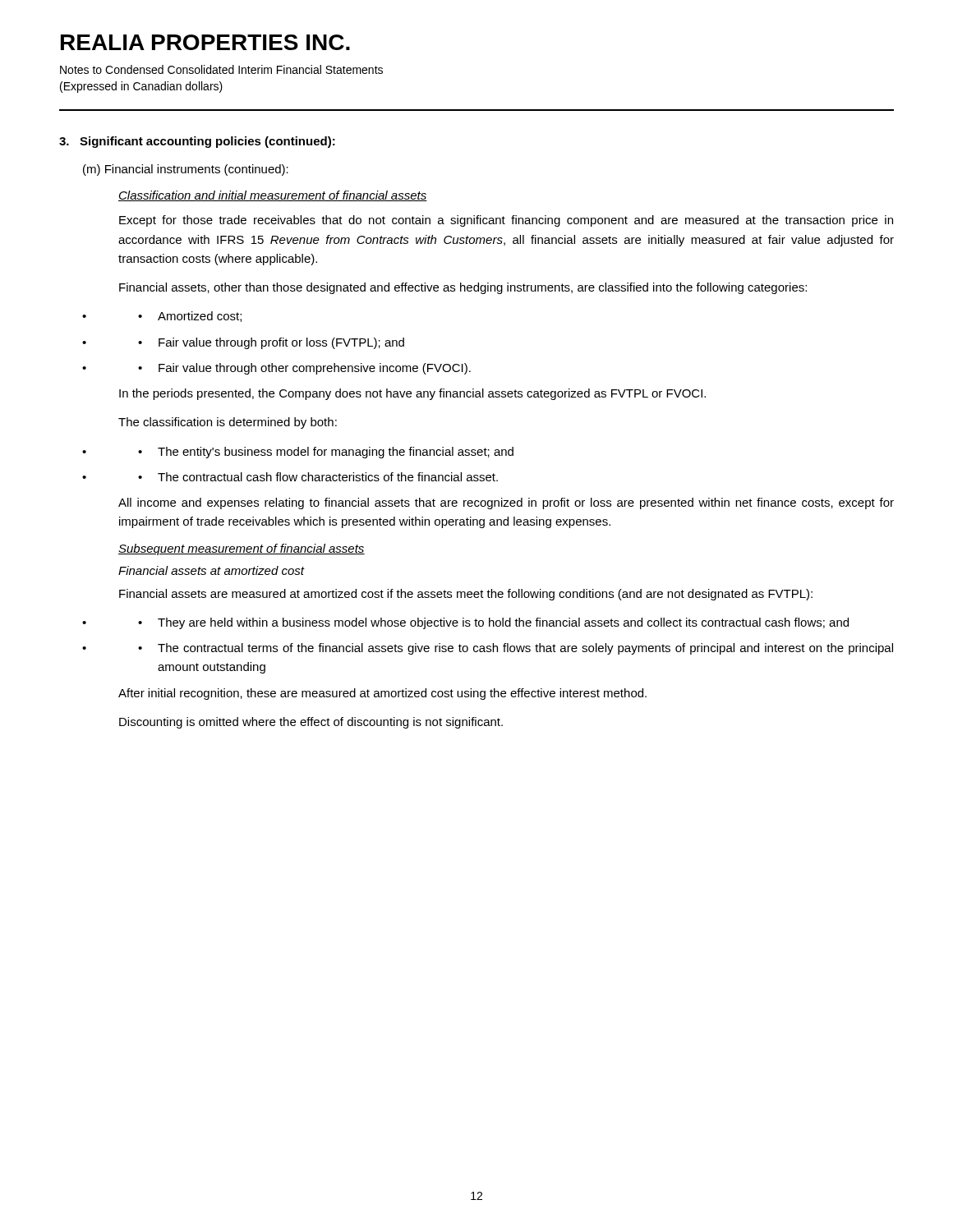Find the element starting "• They are held within"
The height and width of the screenshot is (1232, 953).
[494, 622]
